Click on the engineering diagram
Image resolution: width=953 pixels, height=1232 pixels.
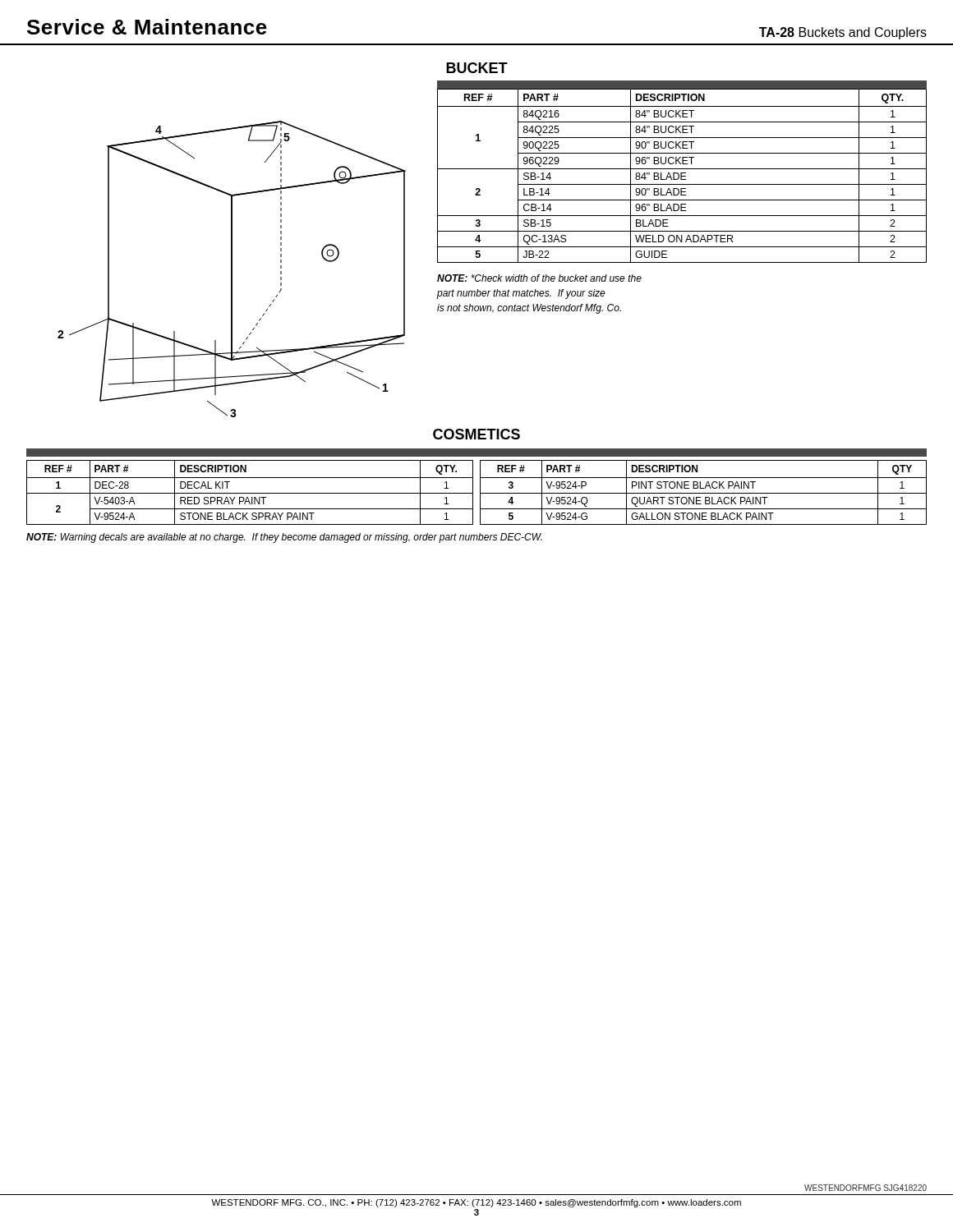(228, 250)
